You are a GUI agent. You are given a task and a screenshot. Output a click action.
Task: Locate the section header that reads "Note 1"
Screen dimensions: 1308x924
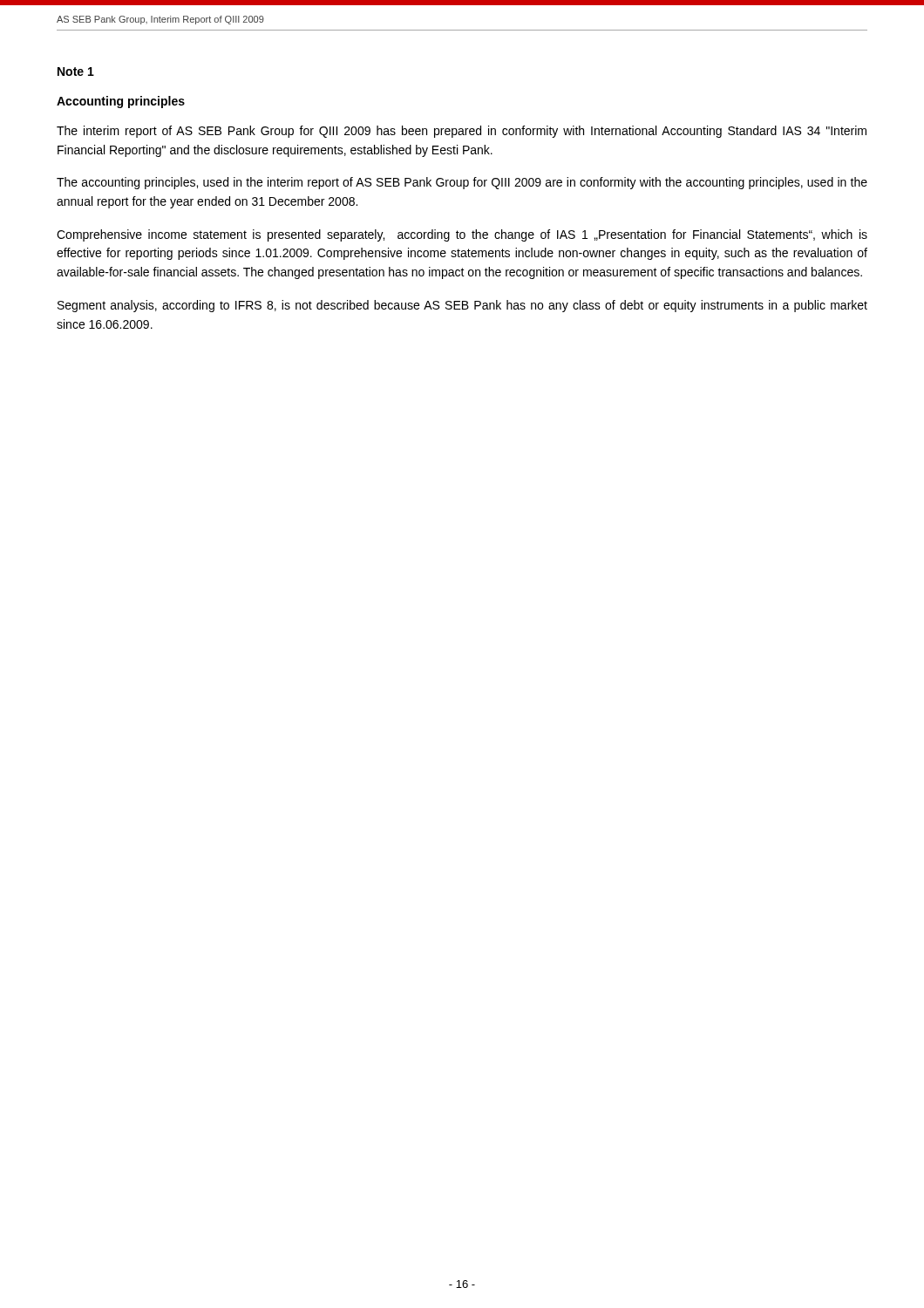(75, 71)
